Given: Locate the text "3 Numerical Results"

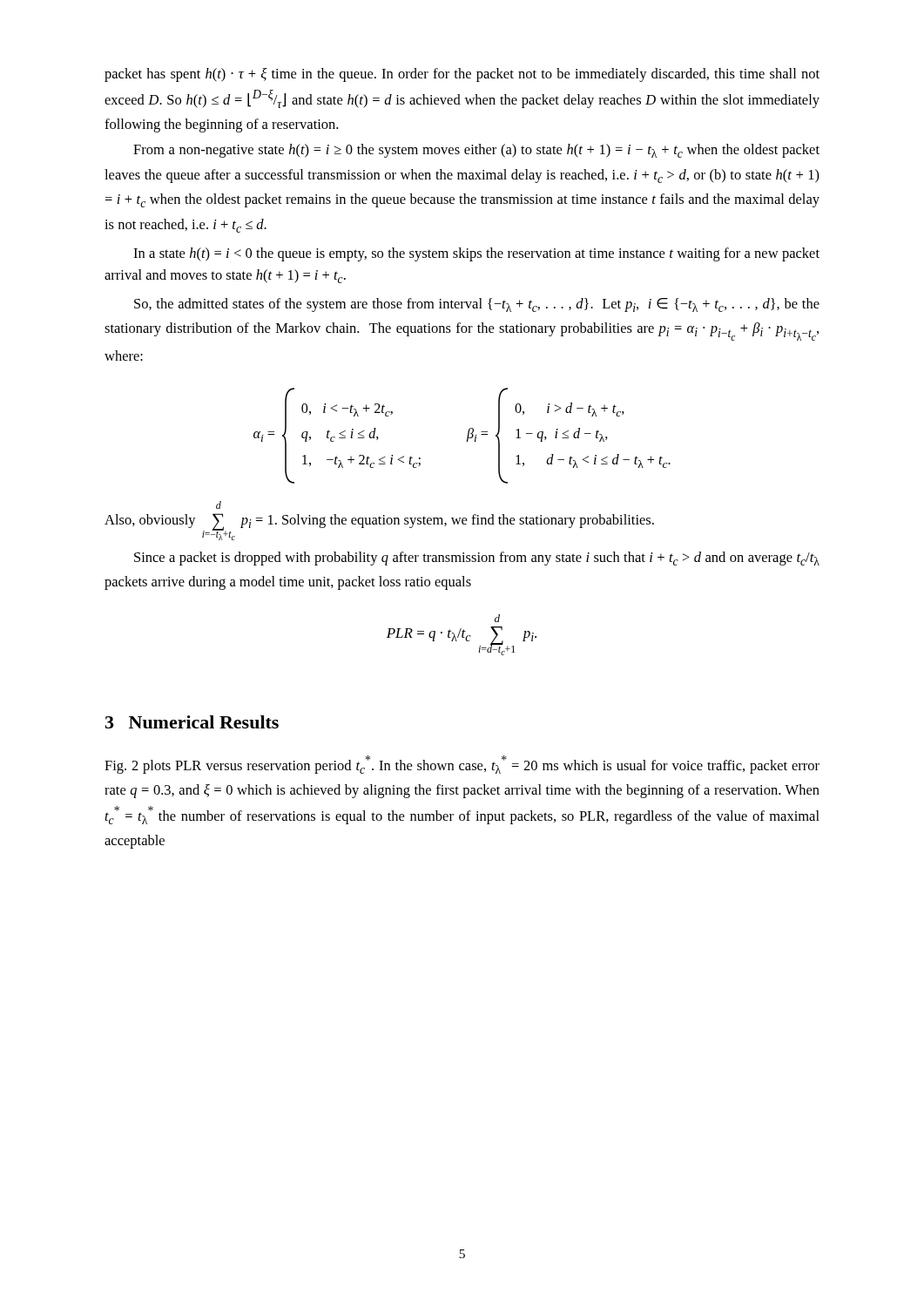Looking at the screenshot, I should coord(192,722).
